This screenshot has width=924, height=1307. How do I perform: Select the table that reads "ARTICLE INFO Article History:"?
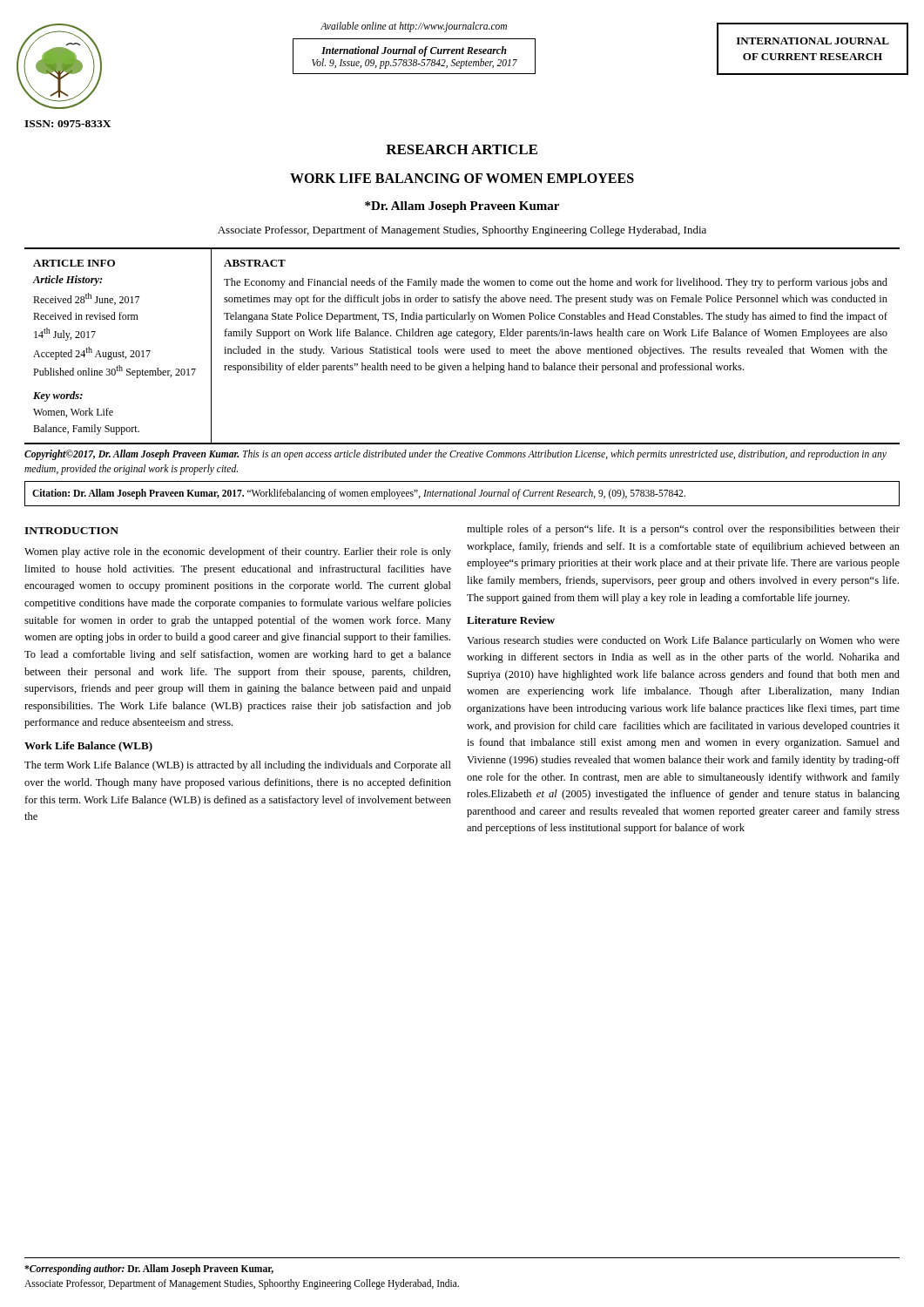point(462,346)
